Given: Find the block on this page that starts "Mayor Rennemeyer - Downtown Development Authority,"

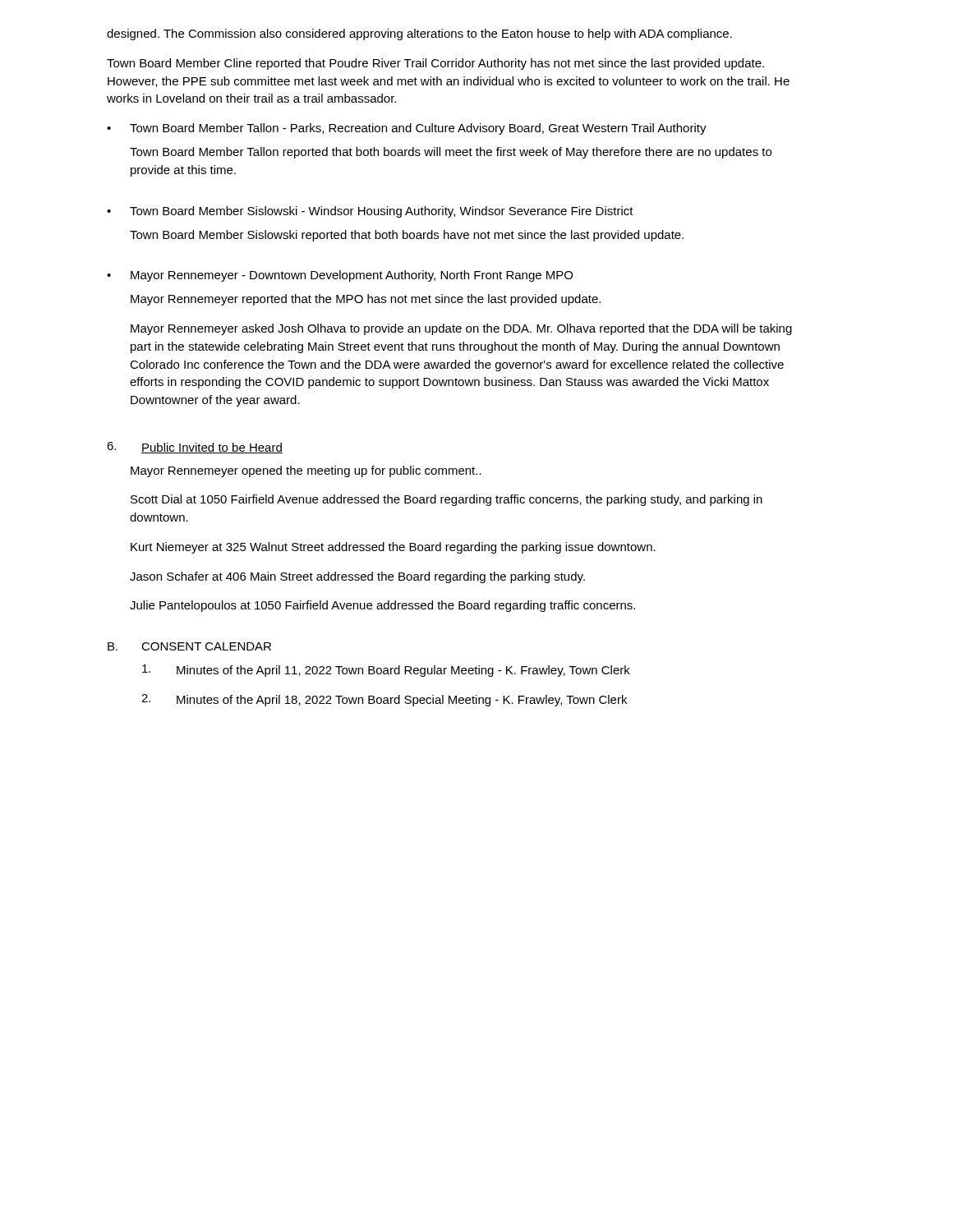Looking at the screenshot, I should point(352,275).
